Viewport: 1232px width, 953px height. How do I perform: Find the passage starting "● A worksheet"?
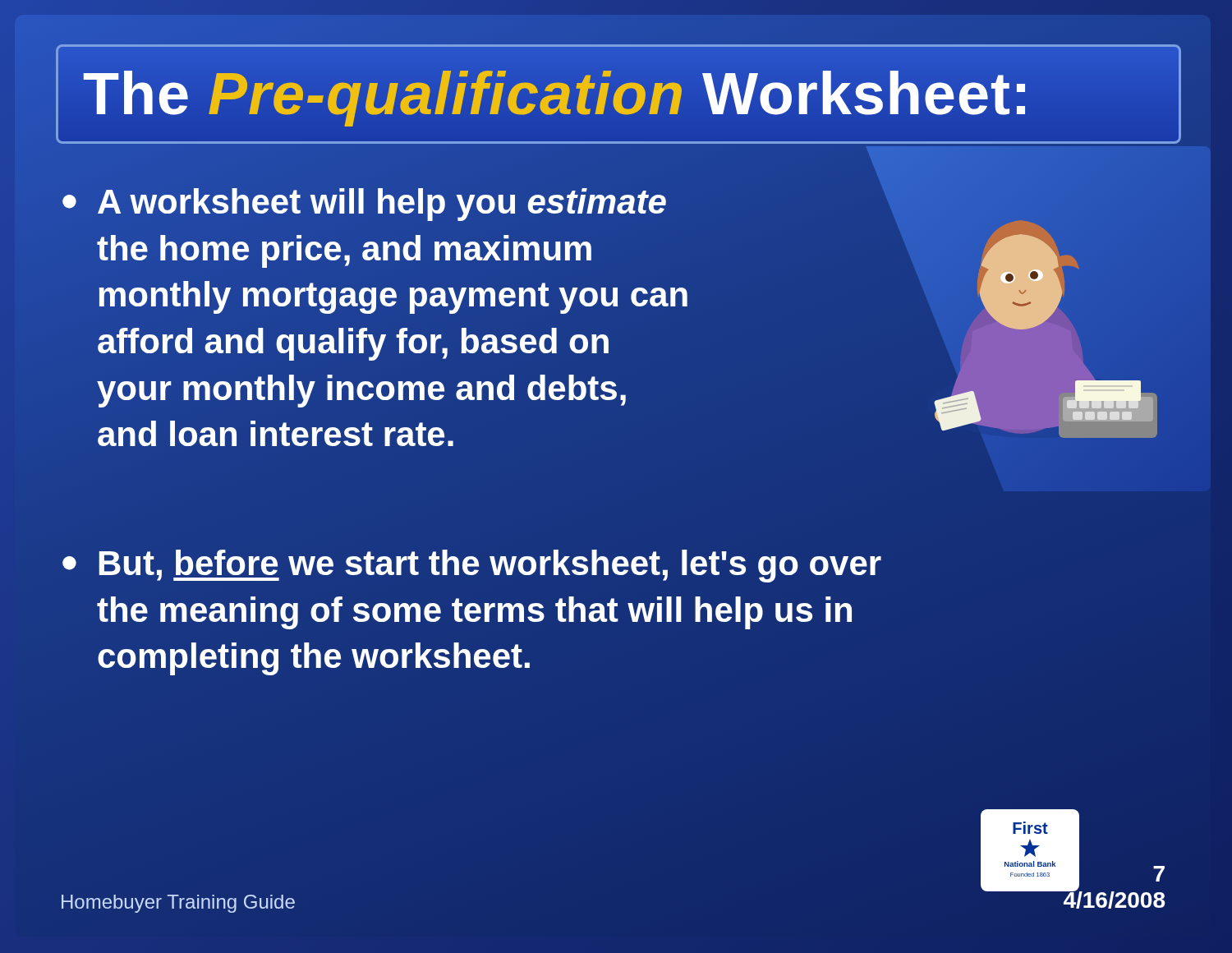375,319
